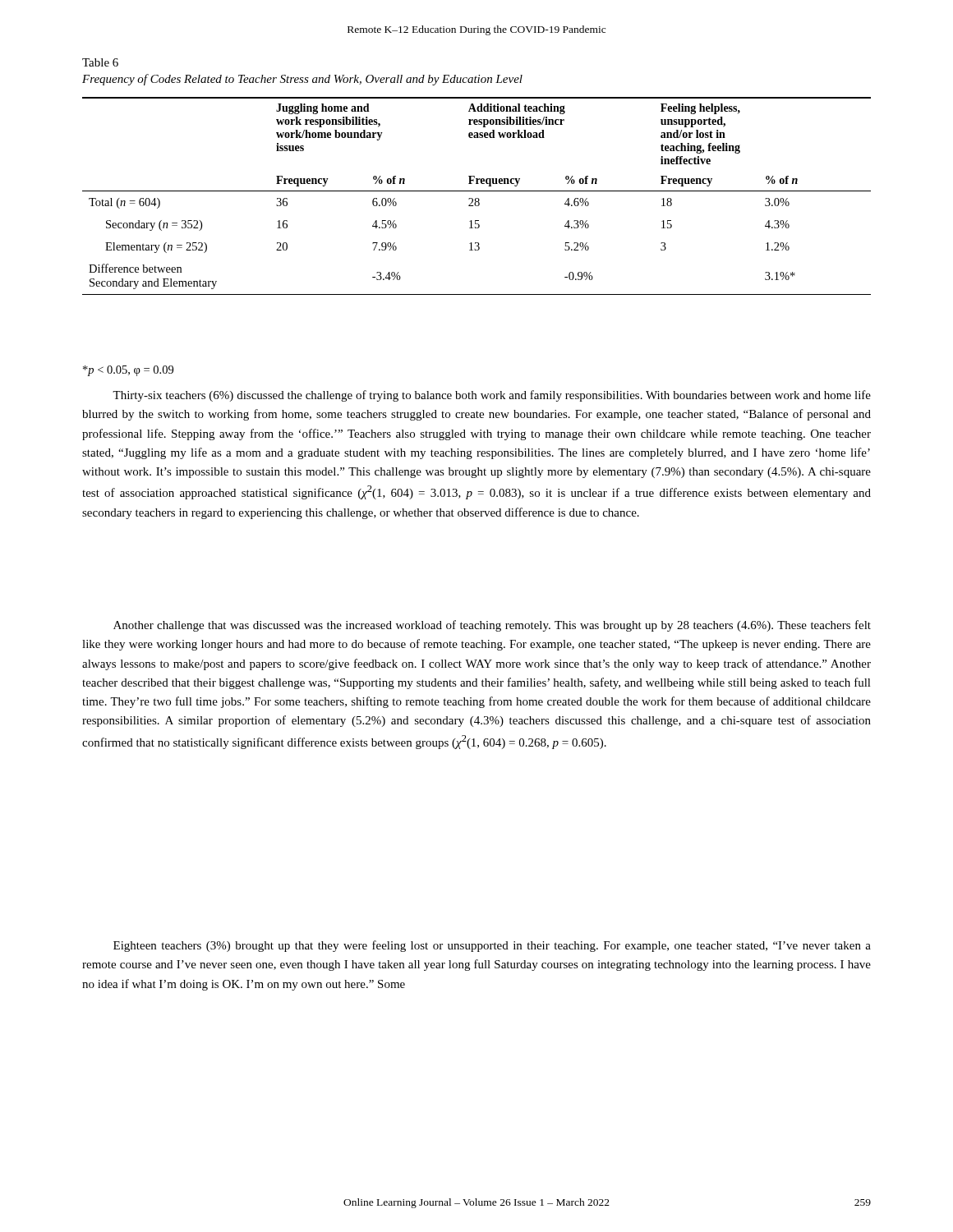Point to the passage starting "Another challenge that was discussed"
Screen dimensions: 1232x953
pyautogui.click(x=476, y=684)
